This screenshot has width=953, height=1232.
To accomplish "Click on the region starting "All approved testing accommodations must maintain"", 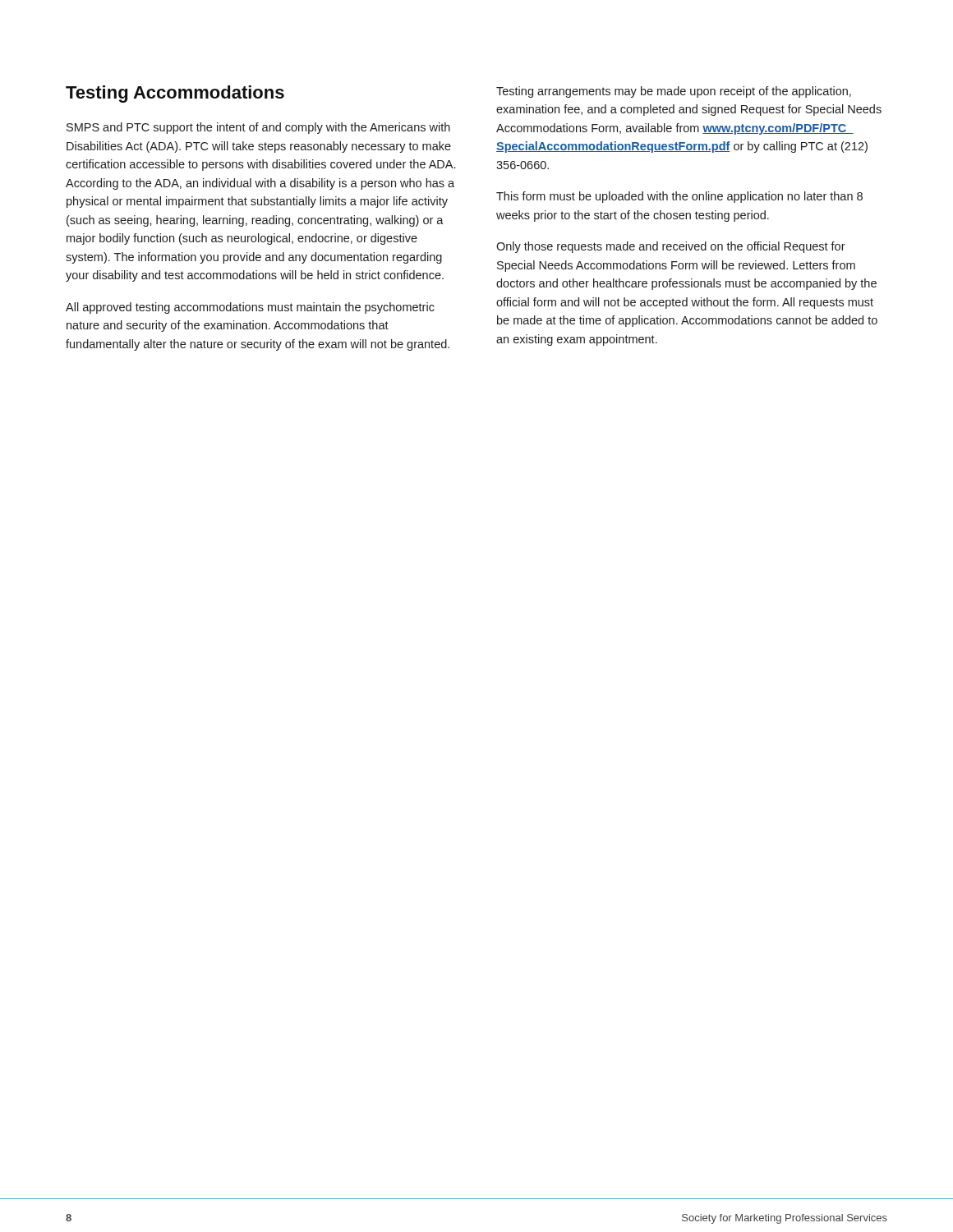I will point(261,325).
